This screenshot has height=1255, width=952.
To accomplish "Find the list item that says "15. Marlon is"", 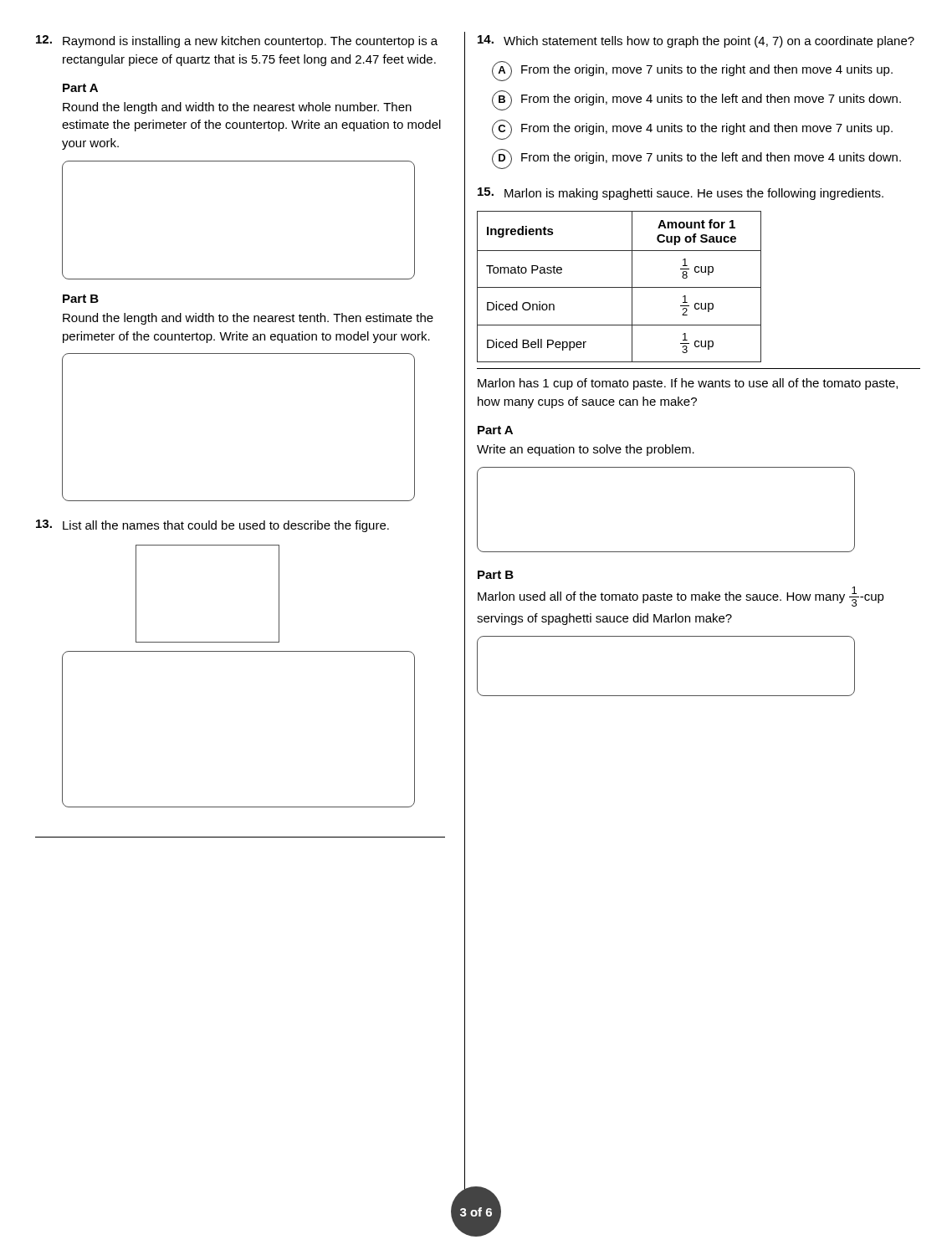I will 699,440.
